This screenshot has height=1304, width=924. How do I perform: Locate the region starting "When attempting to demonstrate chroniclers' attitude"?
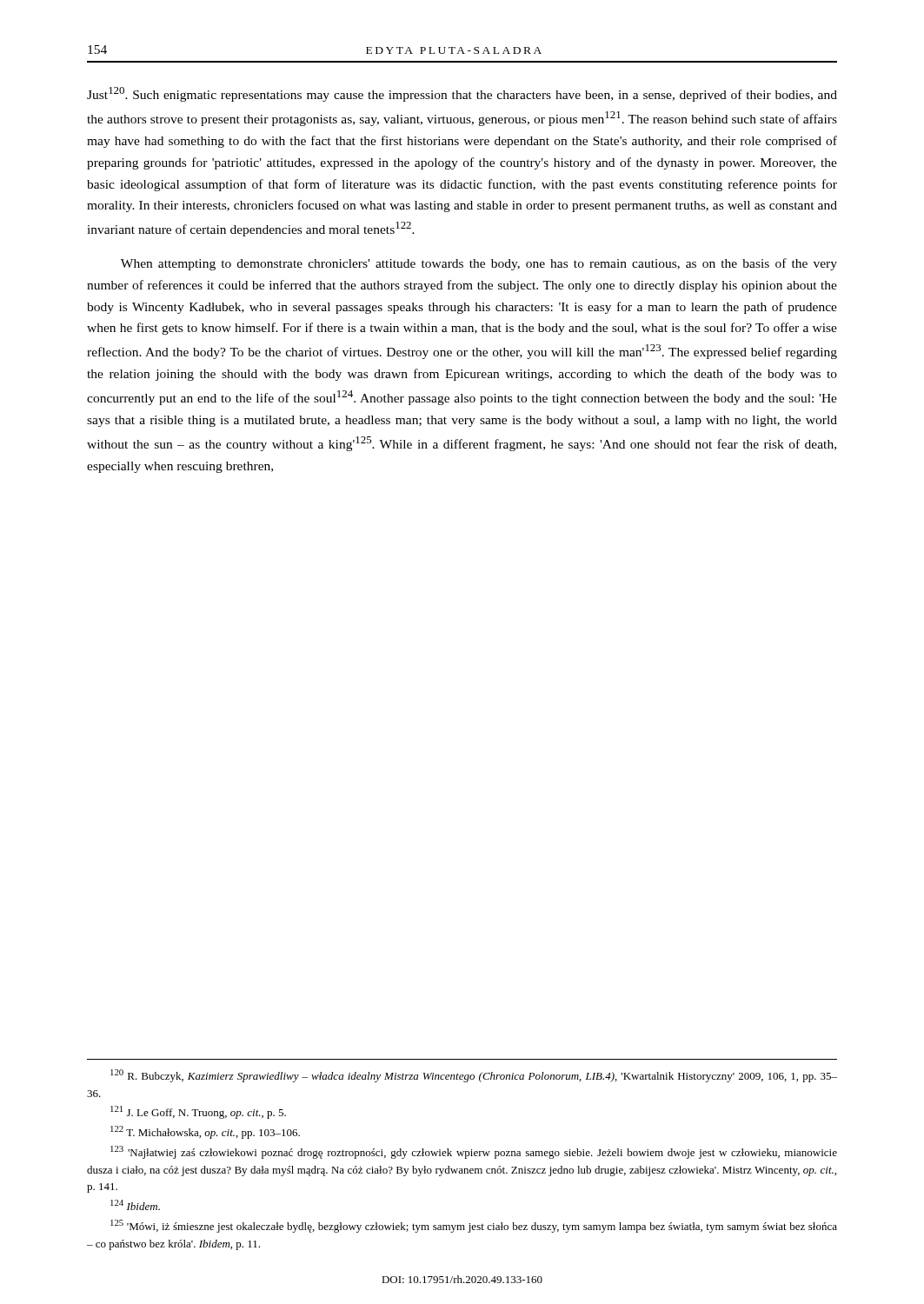462,365
